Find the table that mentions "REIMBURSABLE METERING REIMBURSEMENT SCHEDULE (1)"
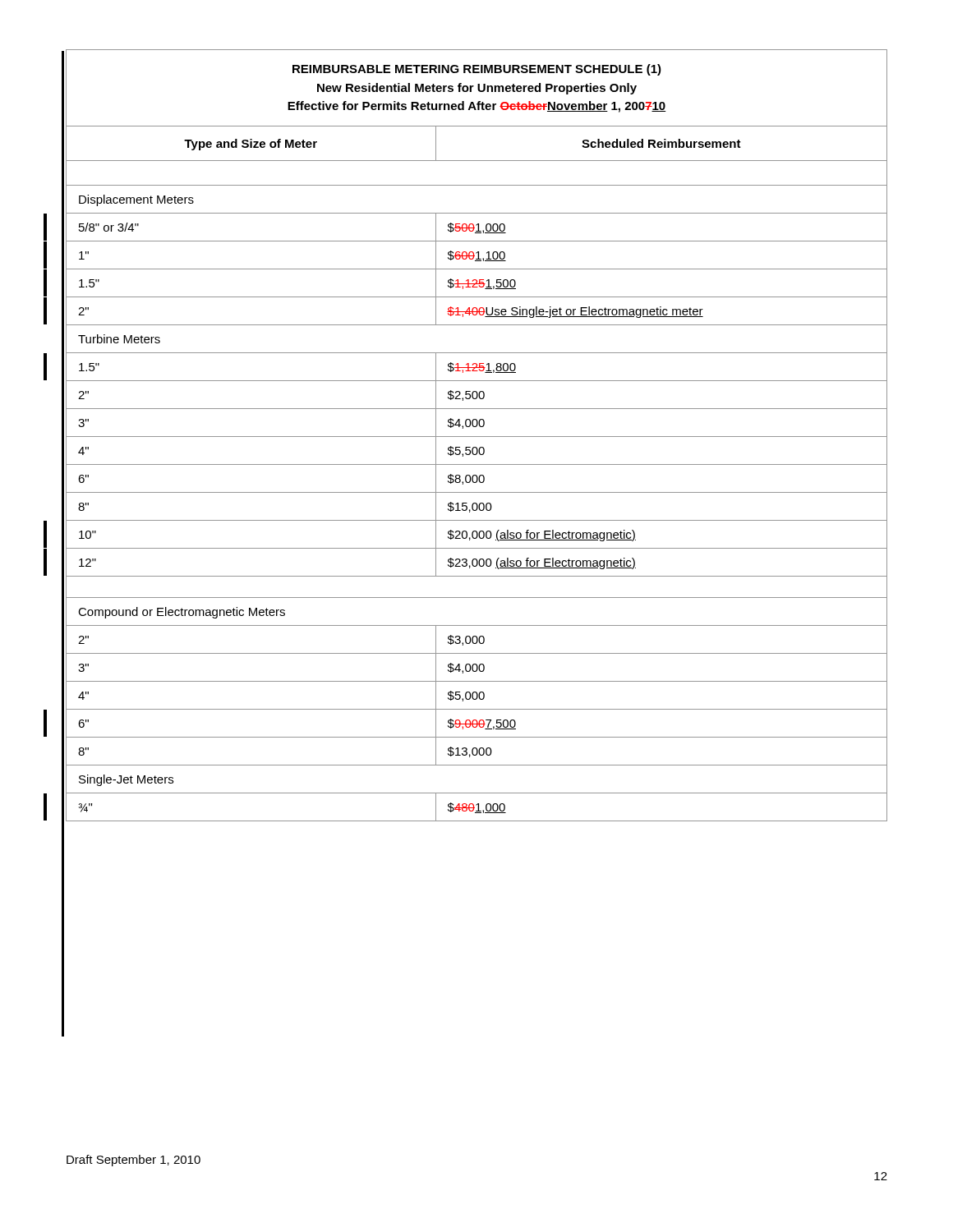953x1232 pixels. pyautogui.click(x=476, y=435)
